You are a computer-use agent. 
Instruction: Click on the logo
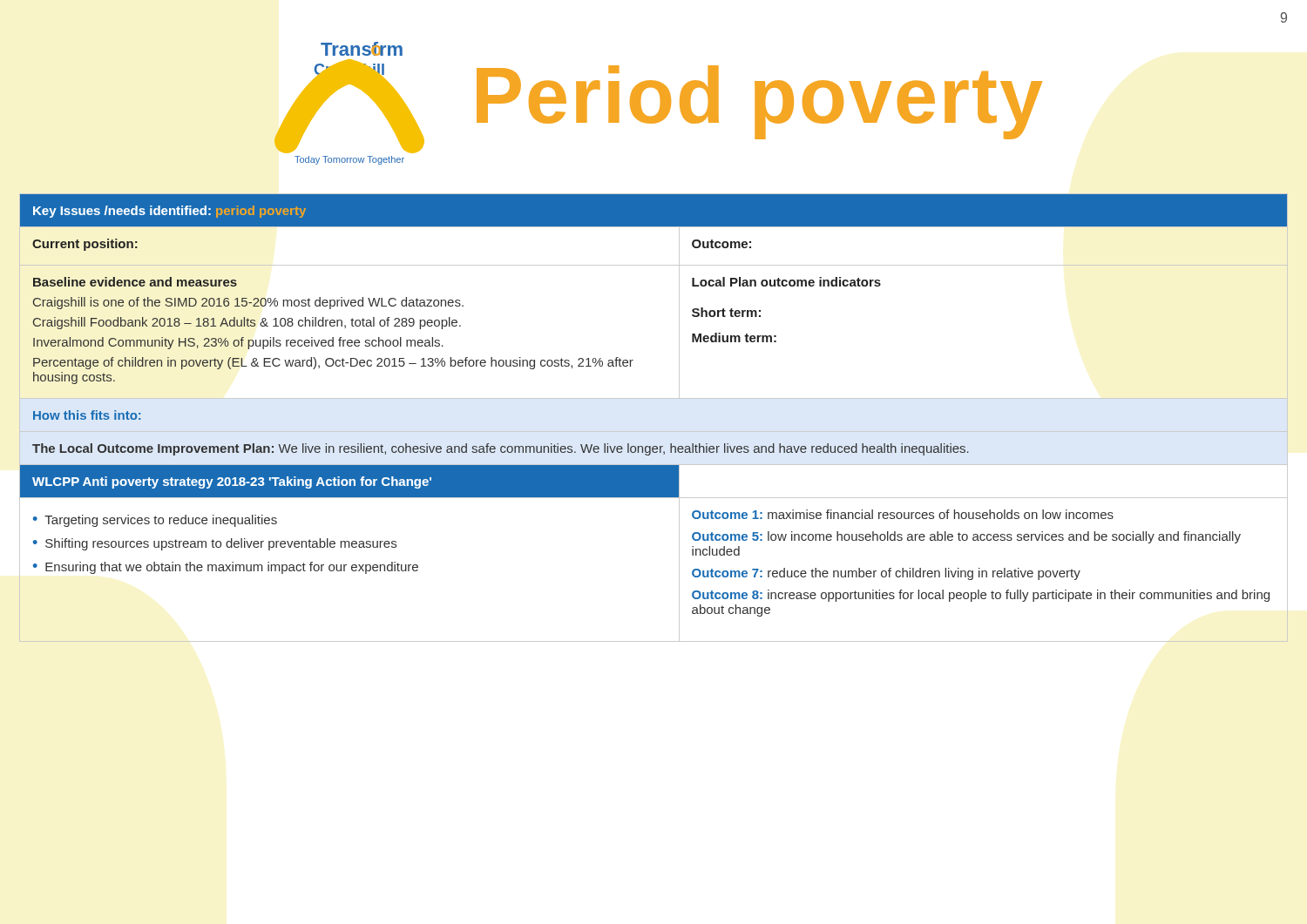[x=349, y=96]
